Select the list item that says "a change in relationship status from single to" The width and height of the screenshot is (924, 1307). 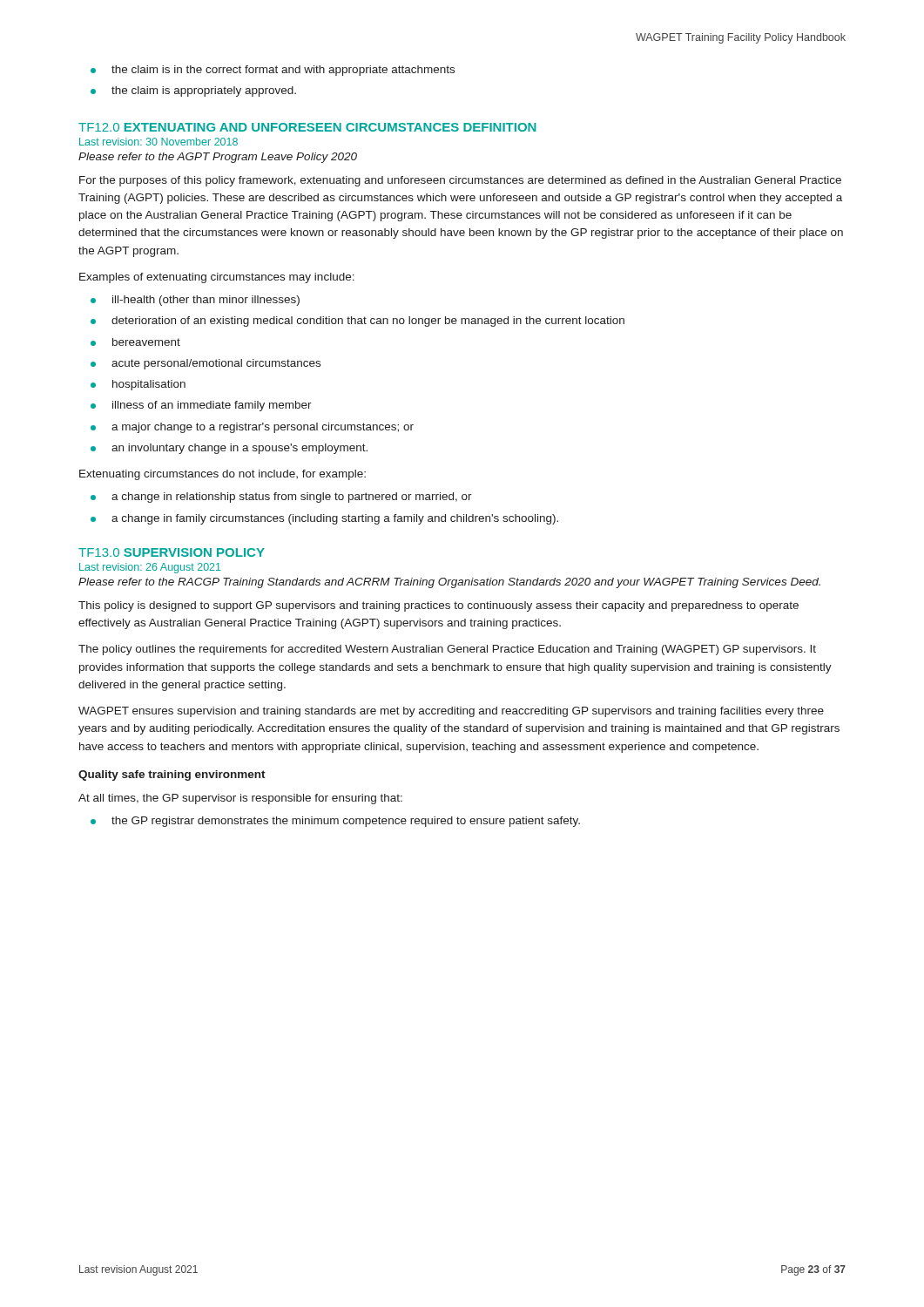[x=291, y=496]
